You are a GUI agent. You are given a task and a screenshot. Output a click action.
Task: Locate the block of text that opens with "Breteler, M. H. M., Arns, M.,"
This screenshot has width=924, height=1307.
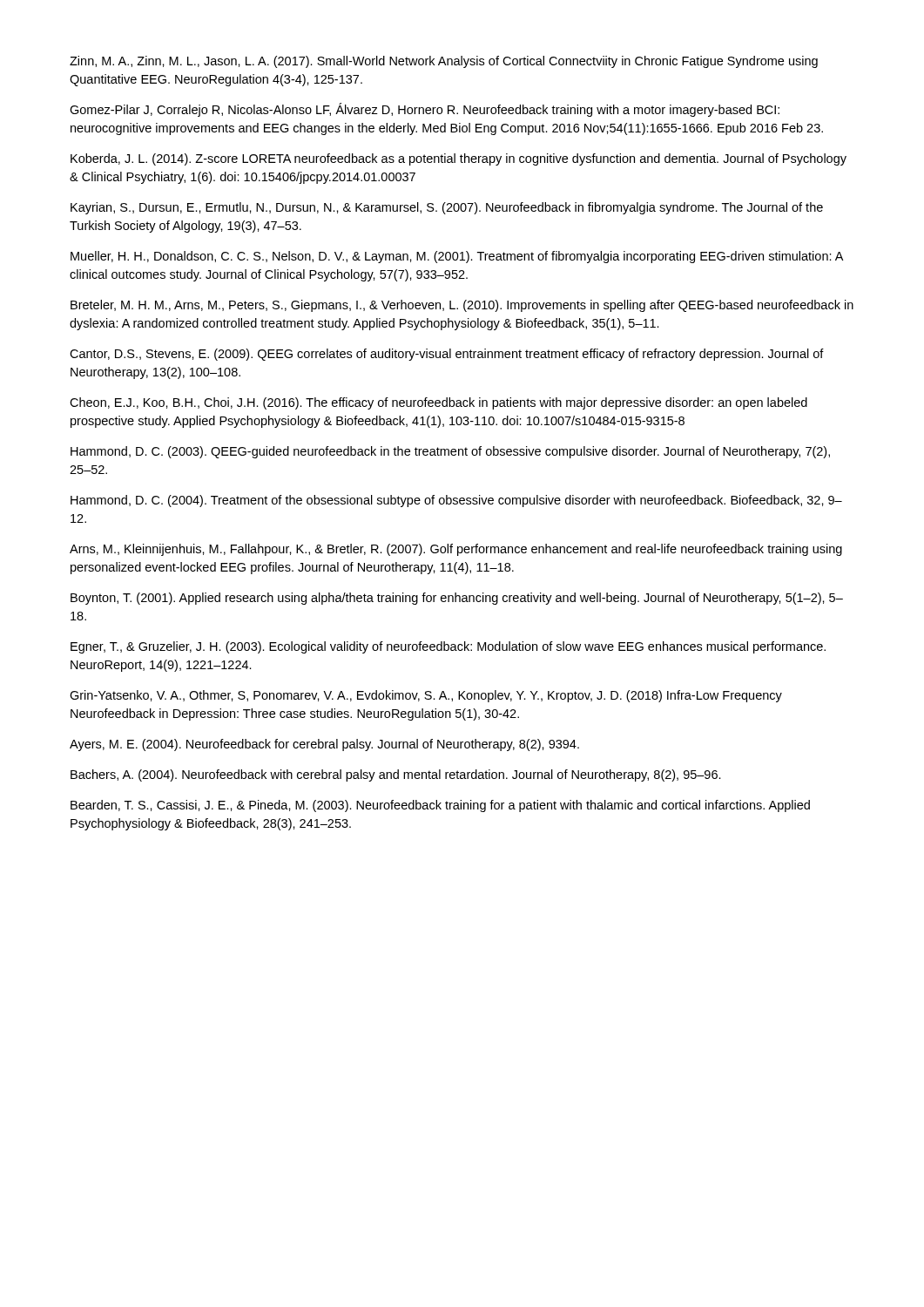click(x=462, y=314)
